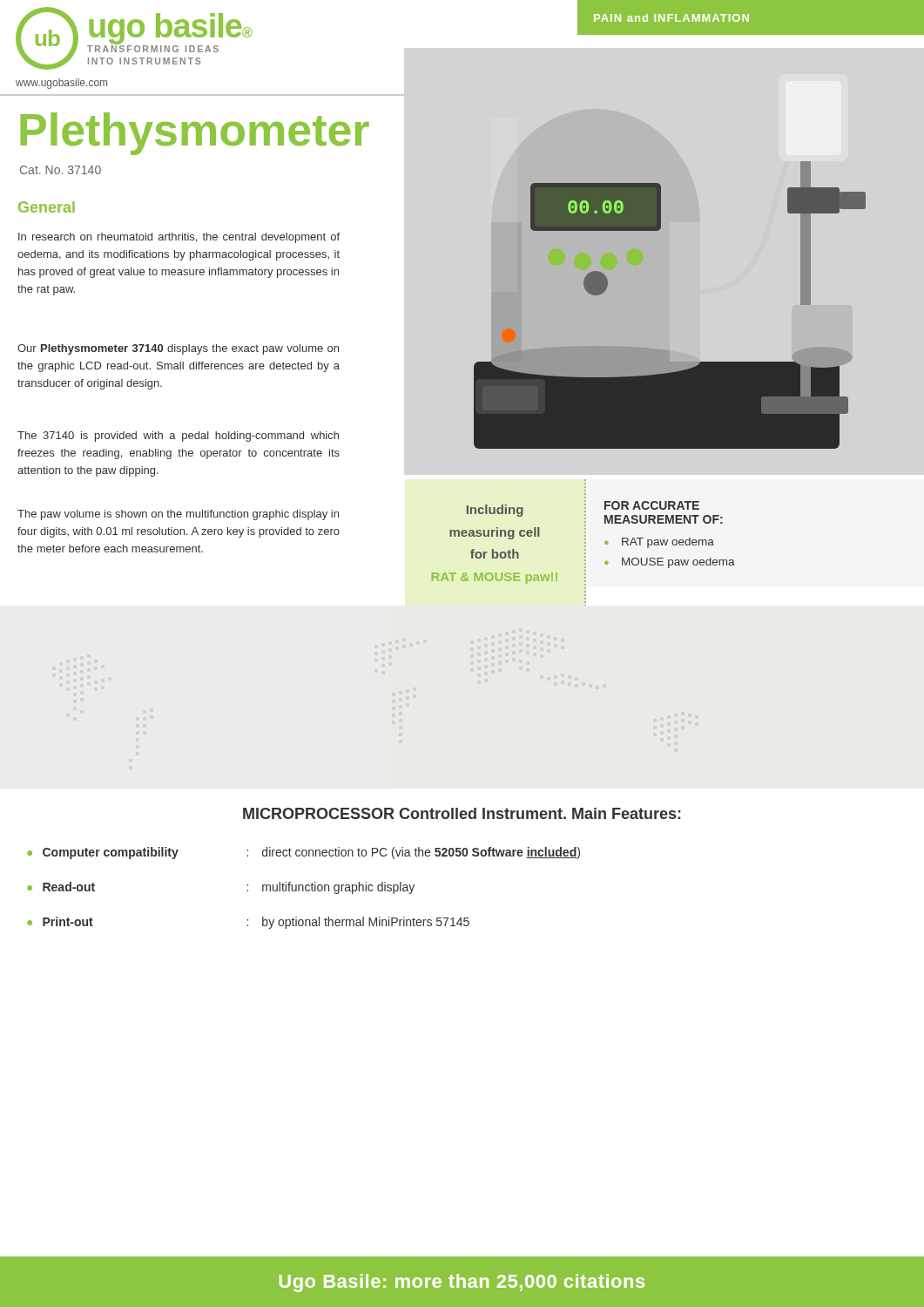Screen dimensions: 1307x924
Task: Click the passage that begins "In research on"
Action: 179,263
